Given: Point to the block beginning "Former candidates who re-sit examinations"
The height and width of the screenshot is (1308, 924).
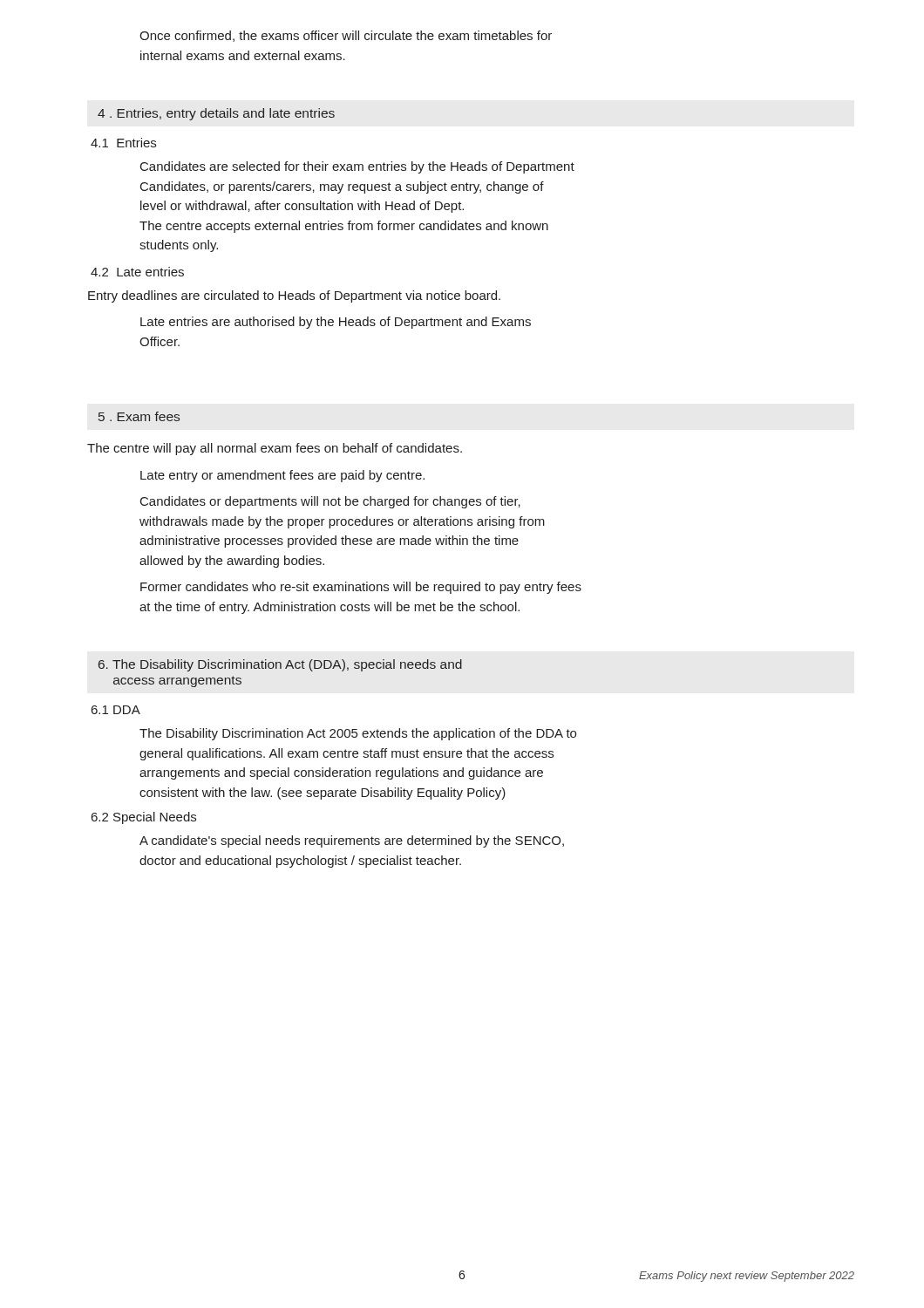Looking at the screenshot, I should [360, 596].
